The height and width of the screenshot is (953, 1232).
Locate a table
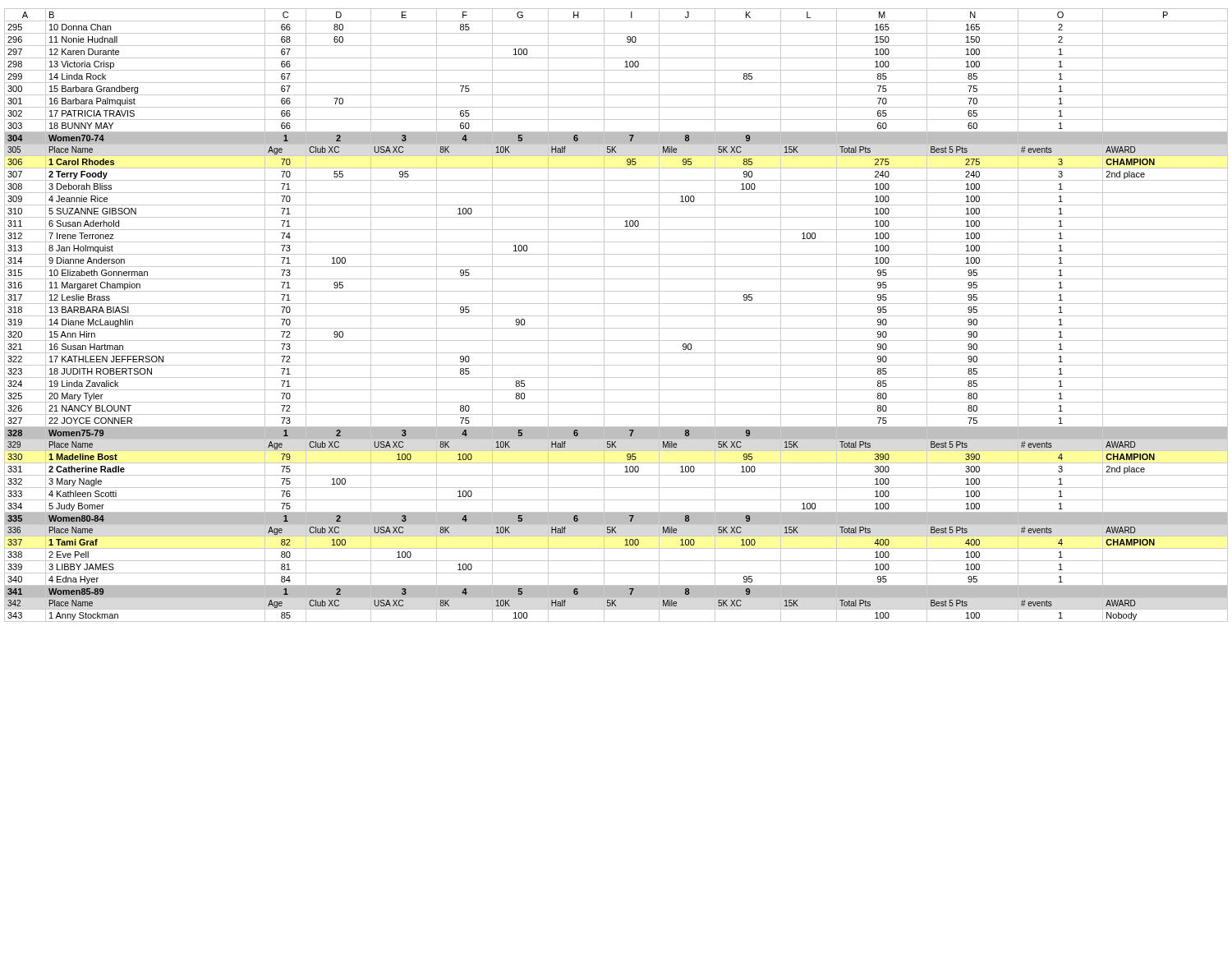click(x=616, y=315)
